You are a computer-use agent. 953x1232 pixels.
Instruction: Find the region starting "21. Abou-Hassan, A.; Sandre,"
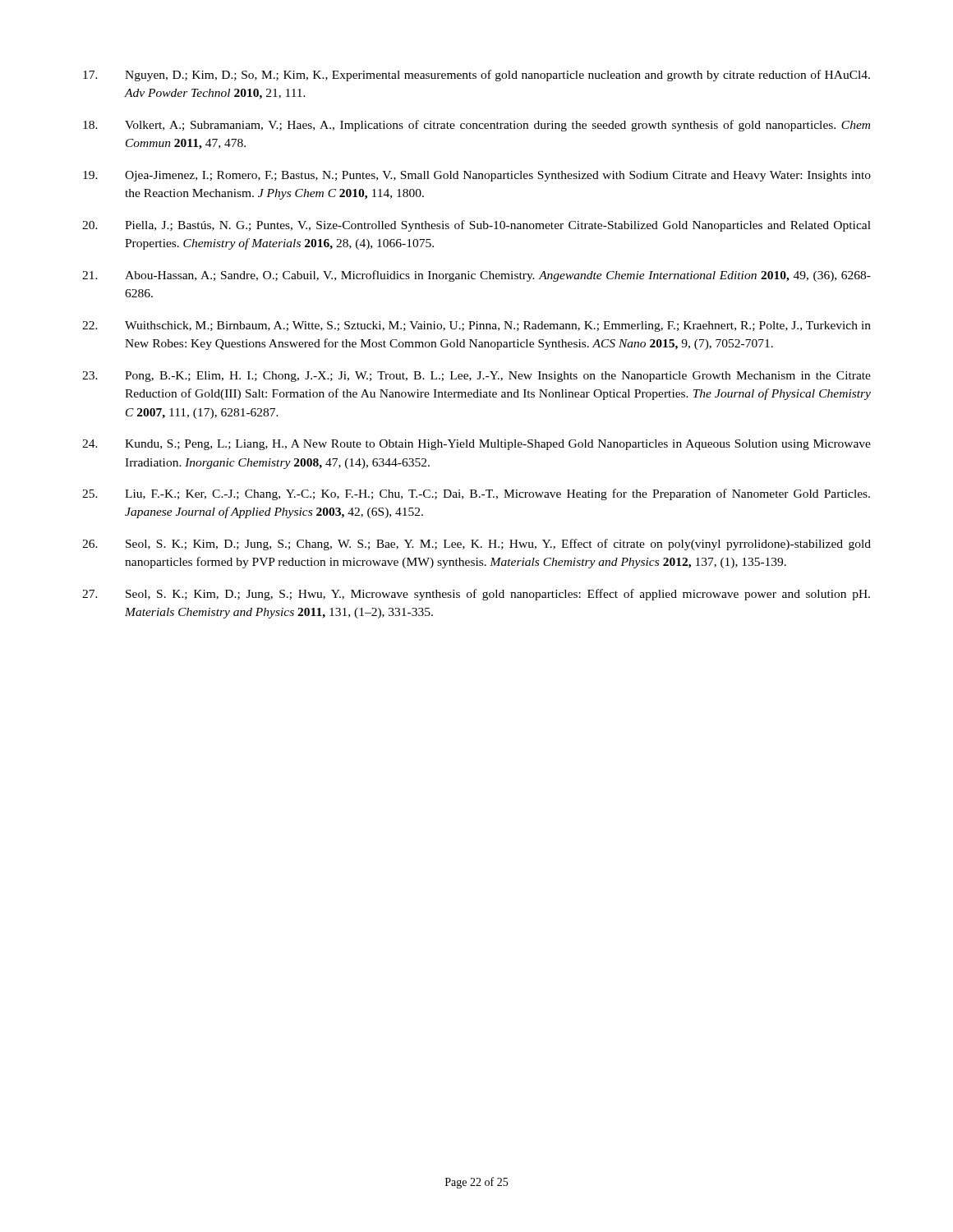pos(476,284)
